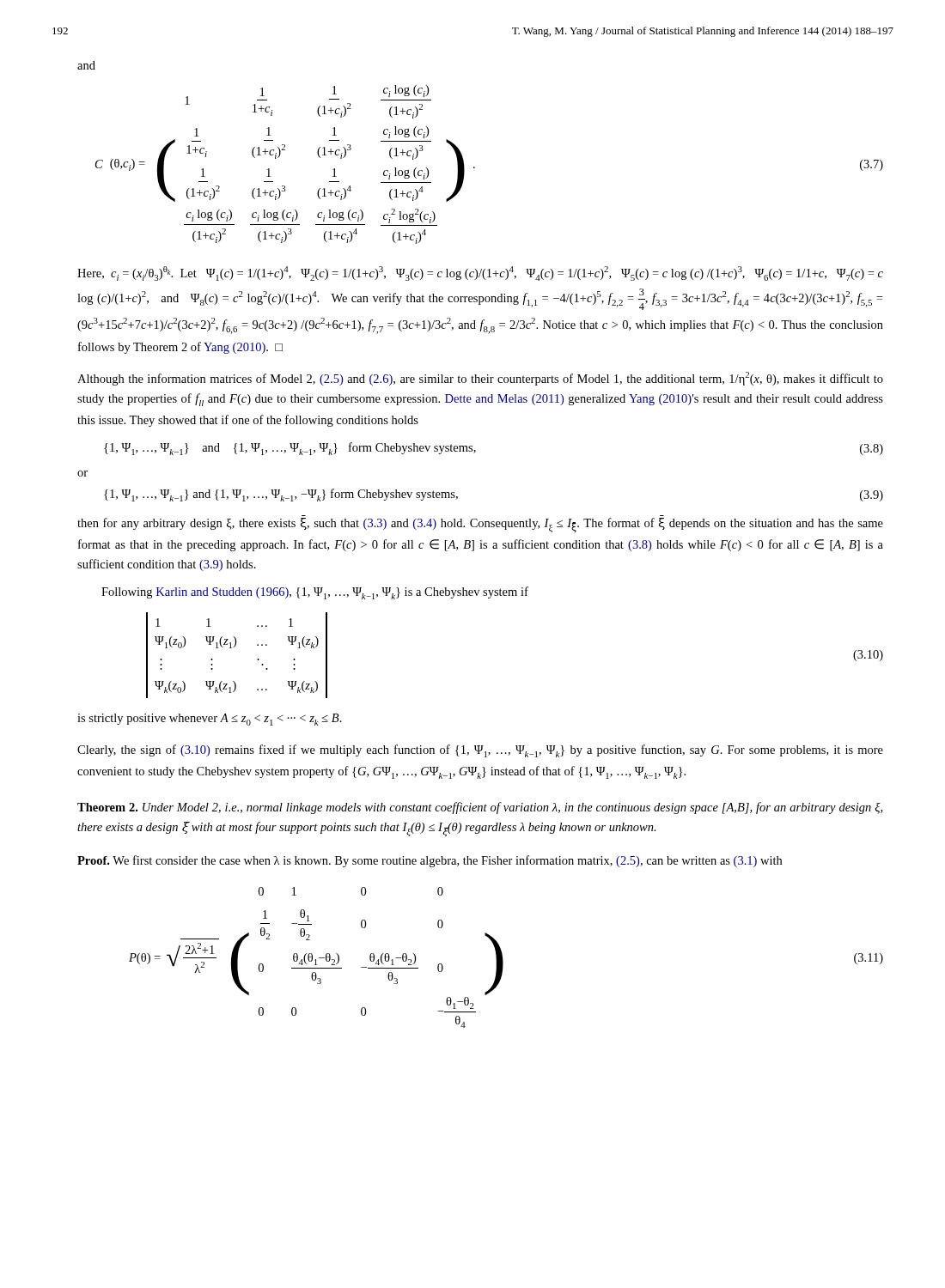Select the text block that says "is strictly positive whenever A"

(210, 719)
